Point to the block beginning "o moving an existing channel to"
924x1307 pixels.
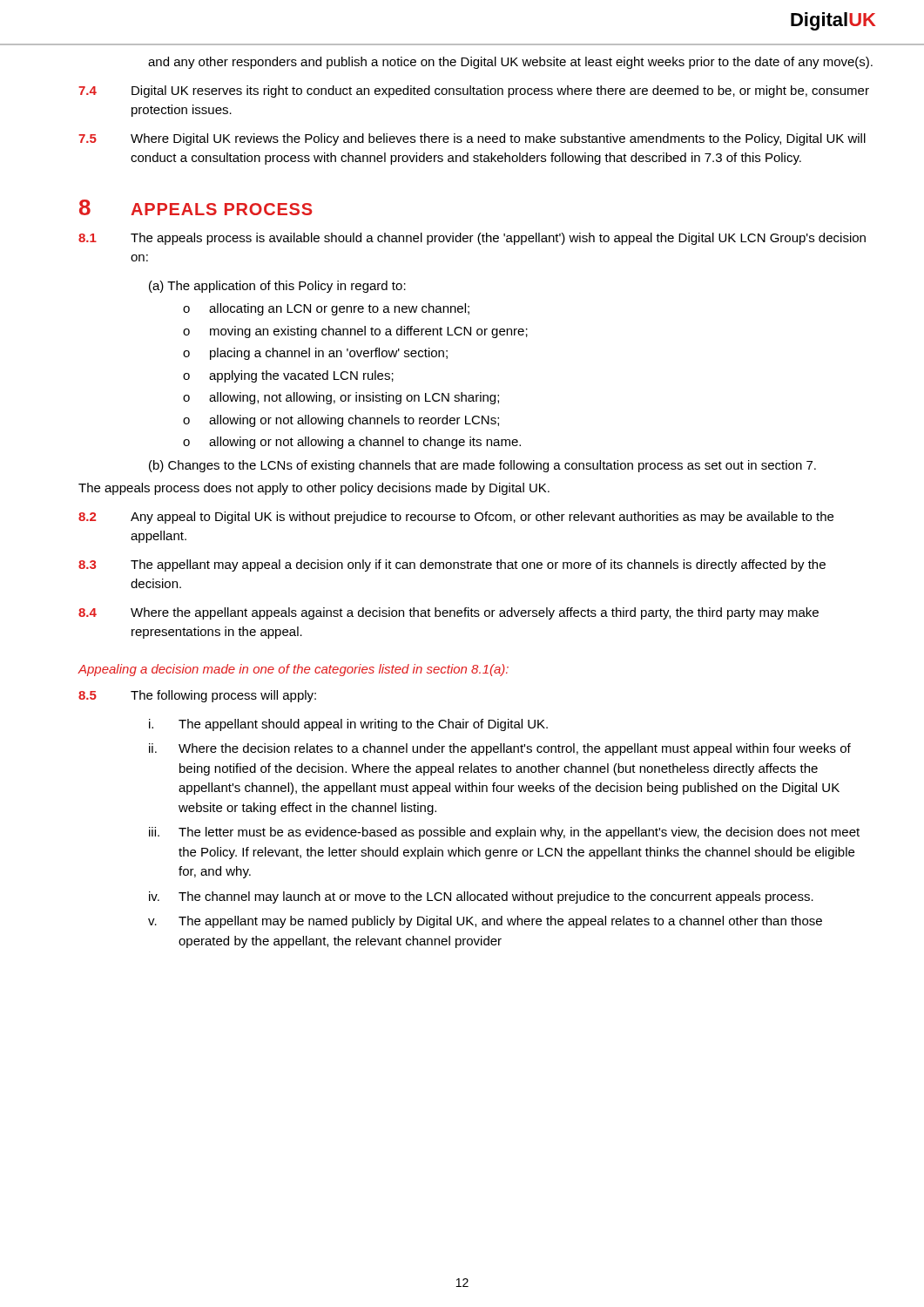point(356,331)
